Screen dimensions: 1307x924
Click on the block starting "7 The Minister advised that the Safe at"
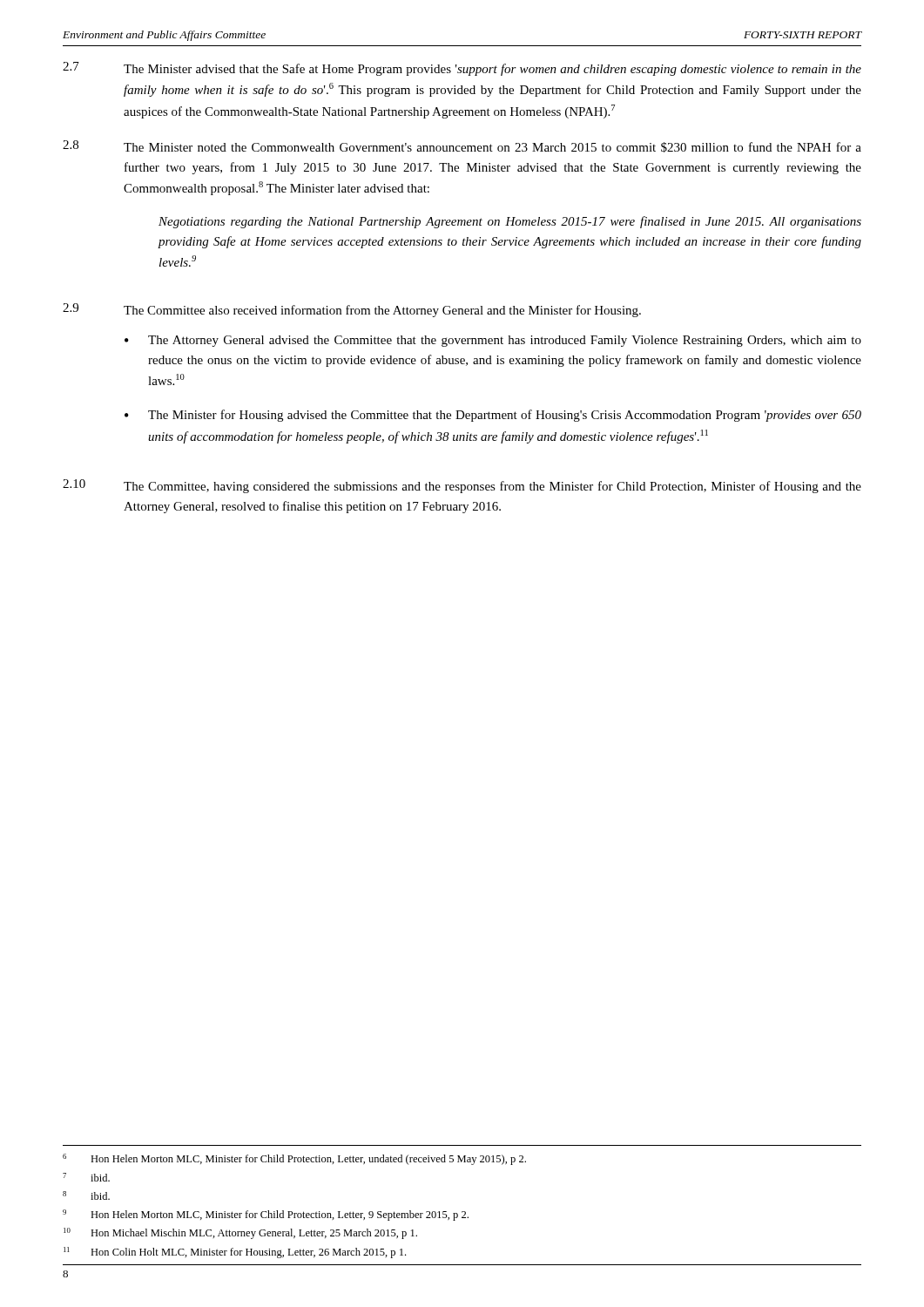tap(462, 91)
